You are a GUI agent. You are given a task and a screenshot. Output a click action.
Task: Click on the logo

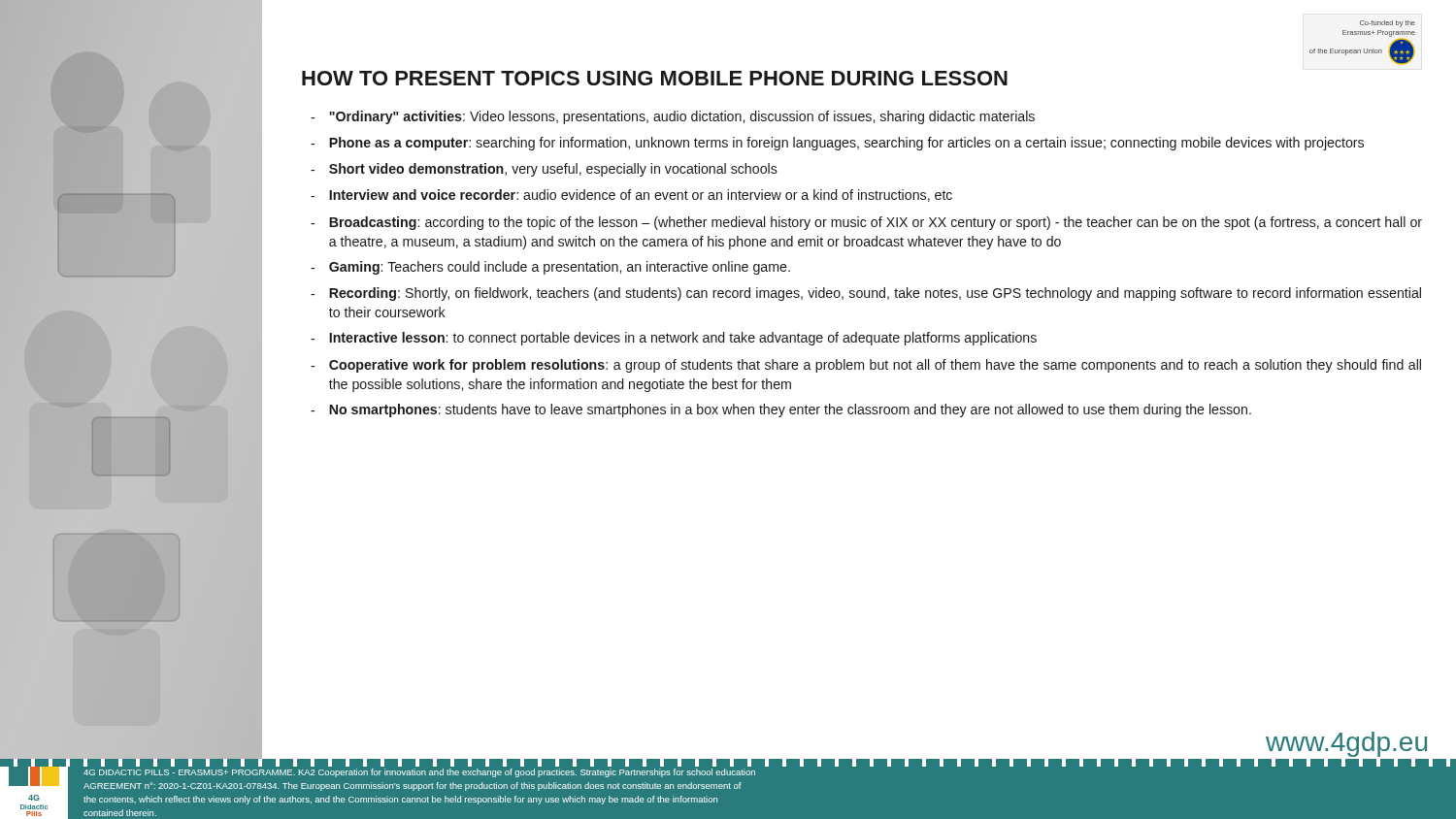click(x=1354, y=41)
